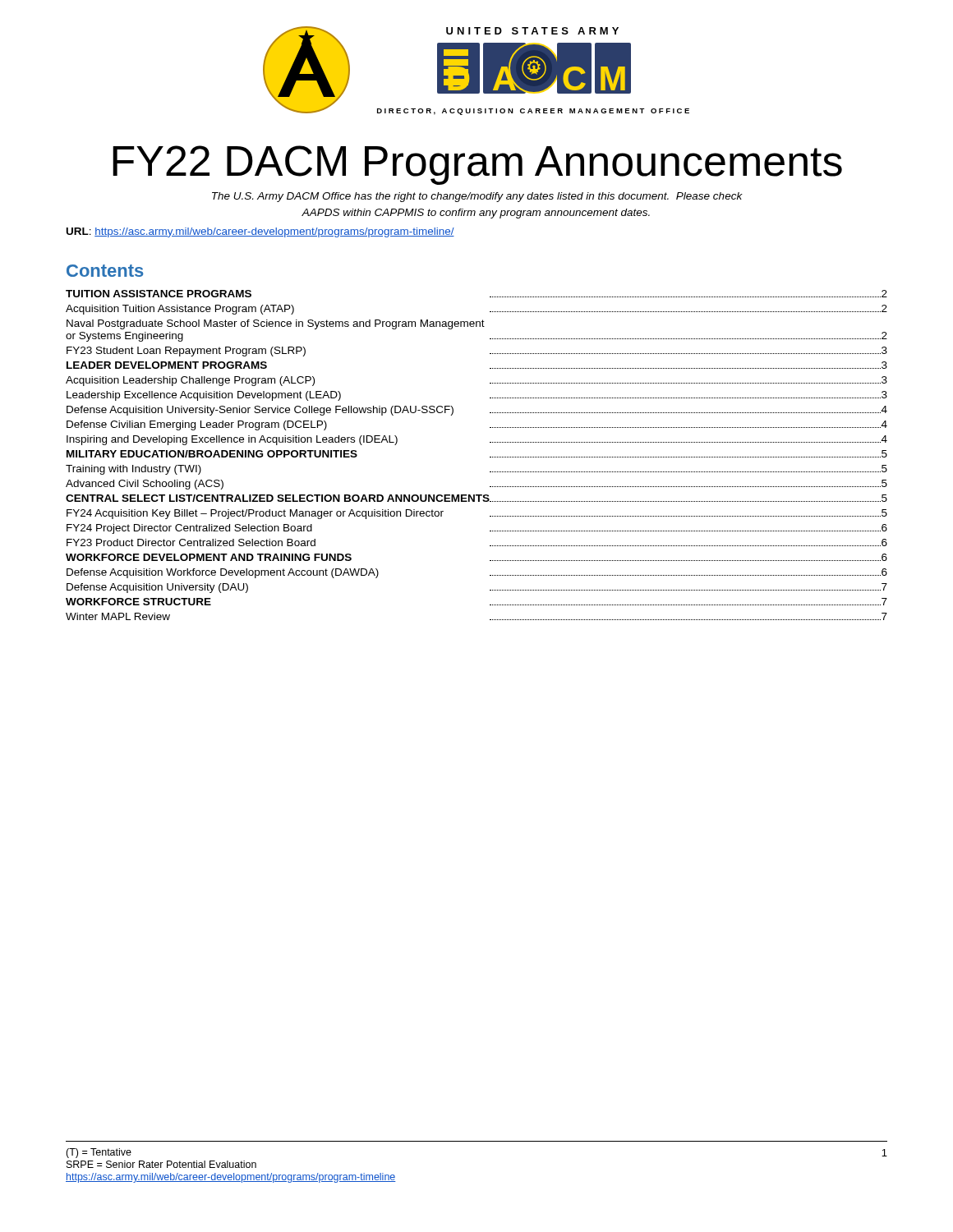The image size is (953, 1232).
Task: Find the block on this page that starts "CENTRAL SELECT LIST/CENTRALIZED"
Action: pyautogui.click(x=476, y=498)
